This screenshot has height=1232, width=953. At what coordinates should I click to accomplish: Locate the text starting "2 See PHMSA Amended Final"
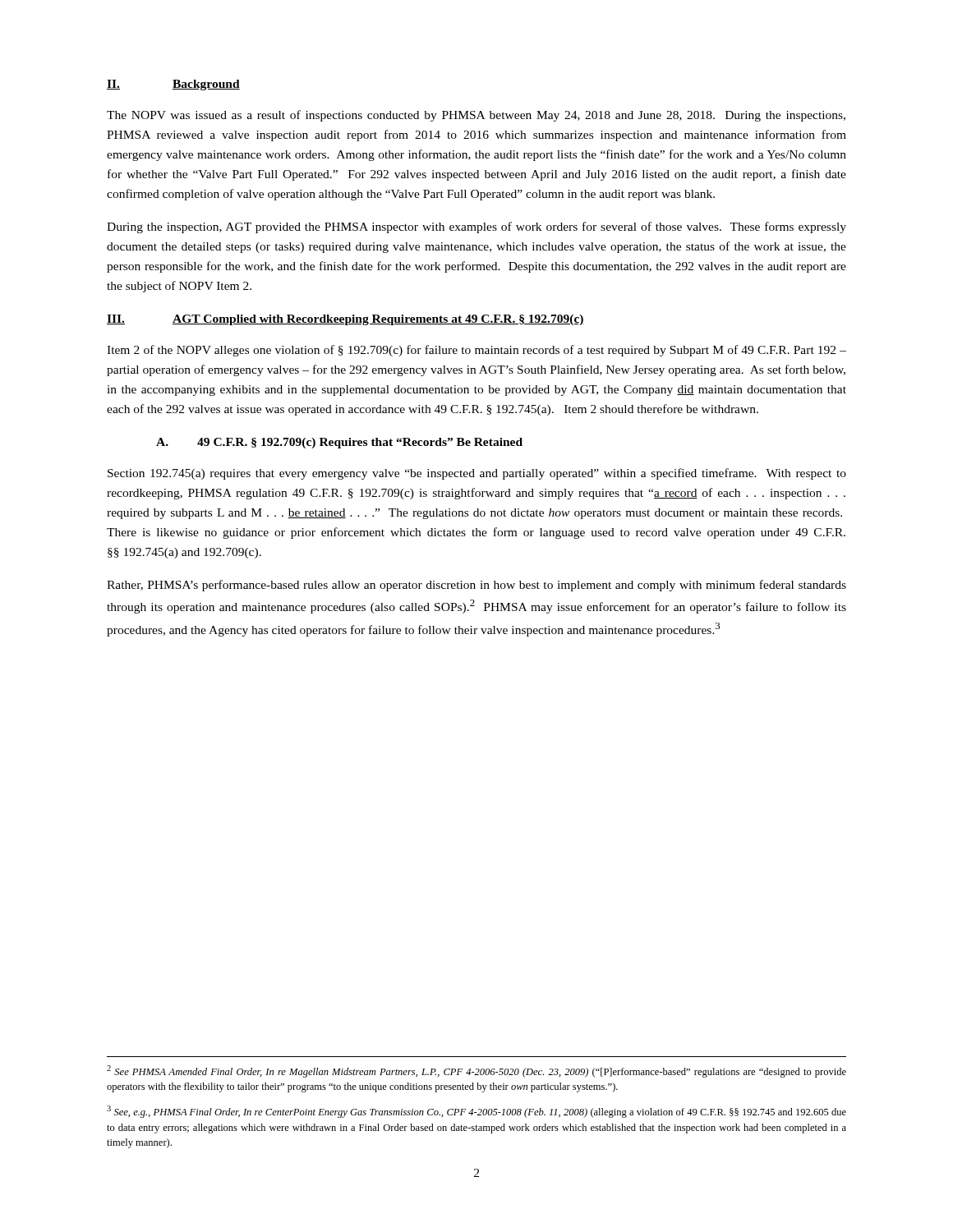[x=476, y=1106]
